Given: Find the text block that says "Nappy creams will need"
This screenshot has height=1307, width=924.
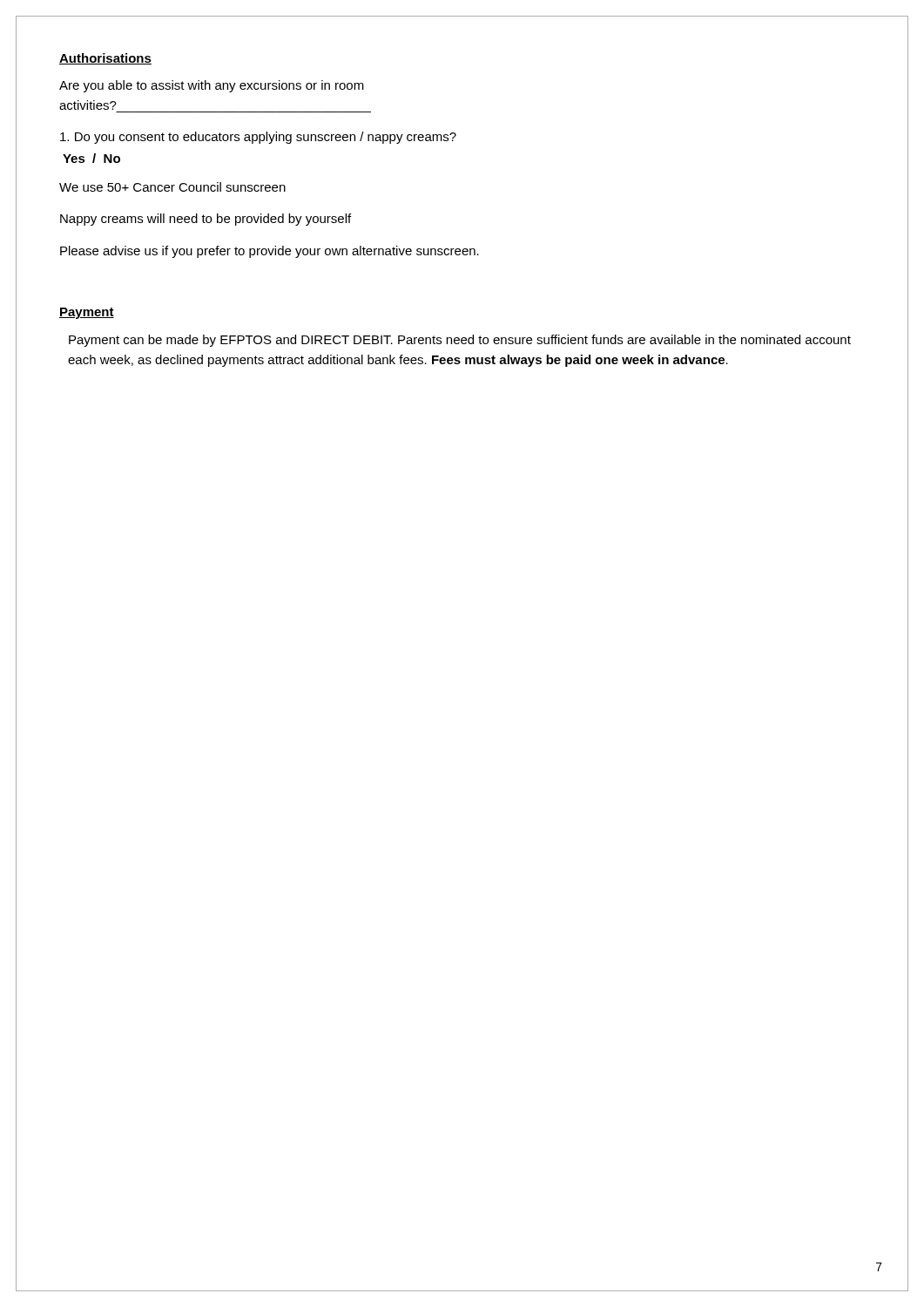Looking at the screenshot, I should pos(205,218).
